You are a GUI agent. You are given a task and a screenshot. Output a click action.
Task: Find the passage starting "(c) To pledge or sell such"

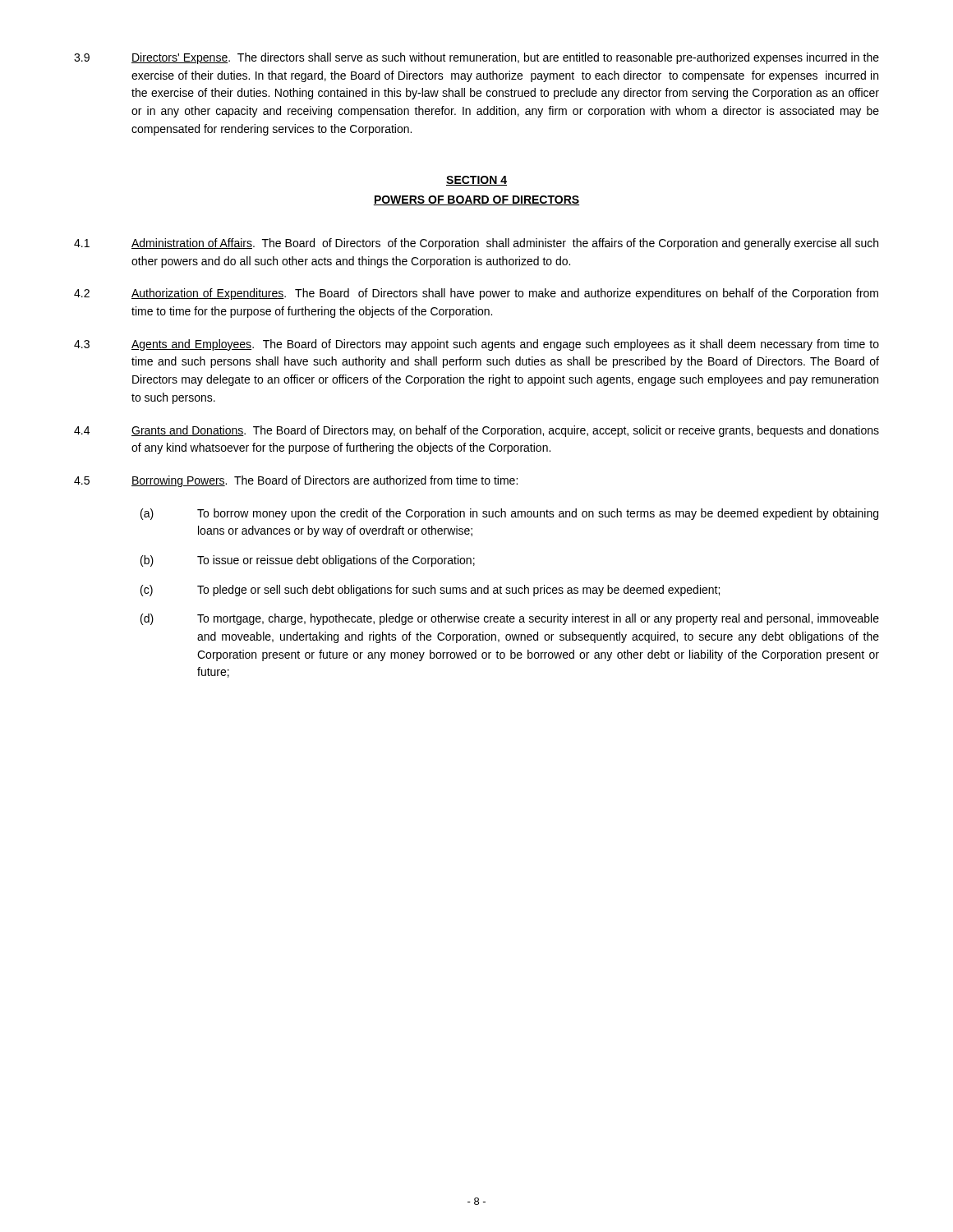click(x=505, y=590)
